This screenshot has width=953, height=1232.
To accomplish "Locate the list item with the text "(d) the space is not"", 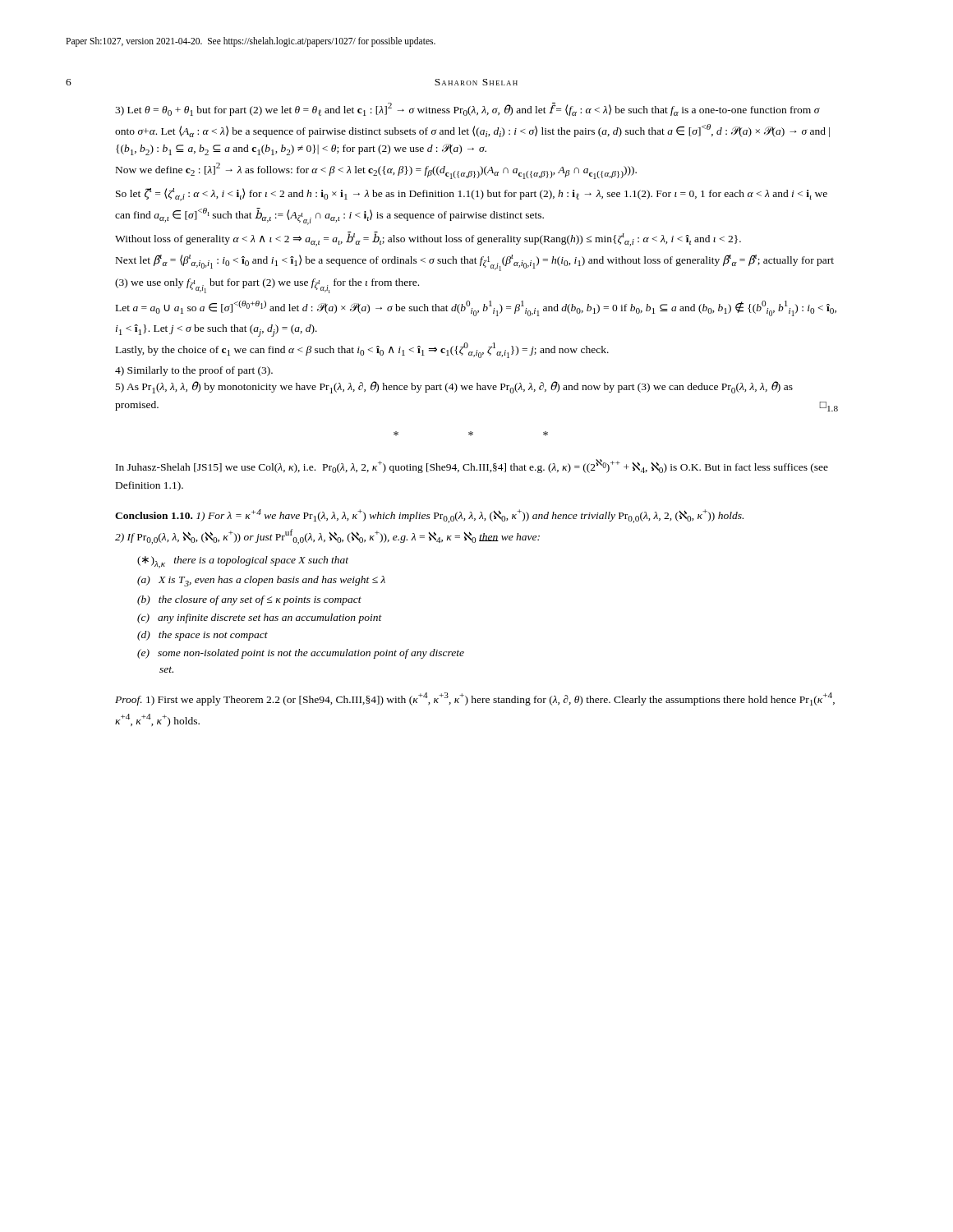I will click(x=203, y=636).
